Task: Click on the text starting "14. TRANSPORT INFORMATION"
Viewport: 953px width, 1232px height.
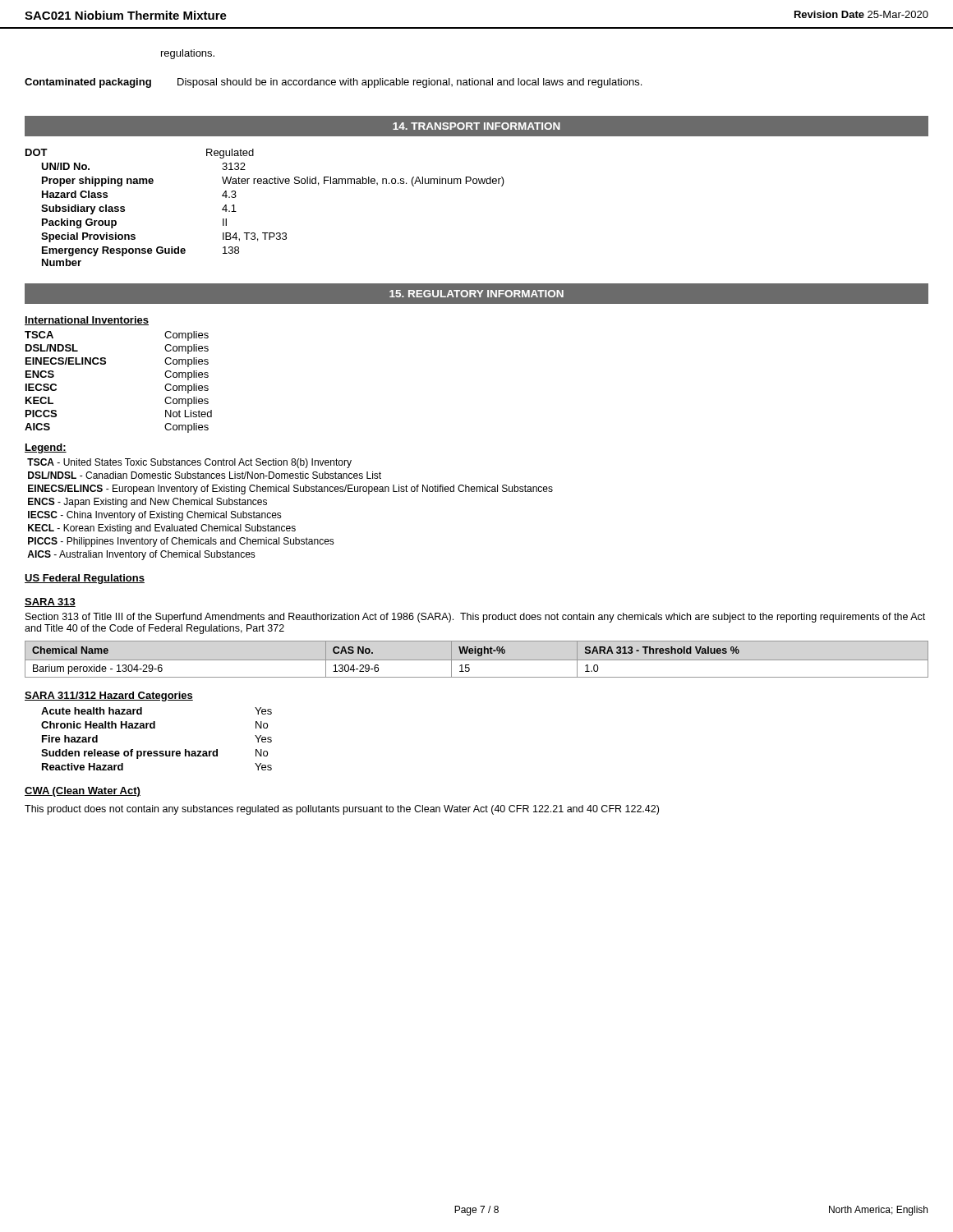Action: point(476,126)
